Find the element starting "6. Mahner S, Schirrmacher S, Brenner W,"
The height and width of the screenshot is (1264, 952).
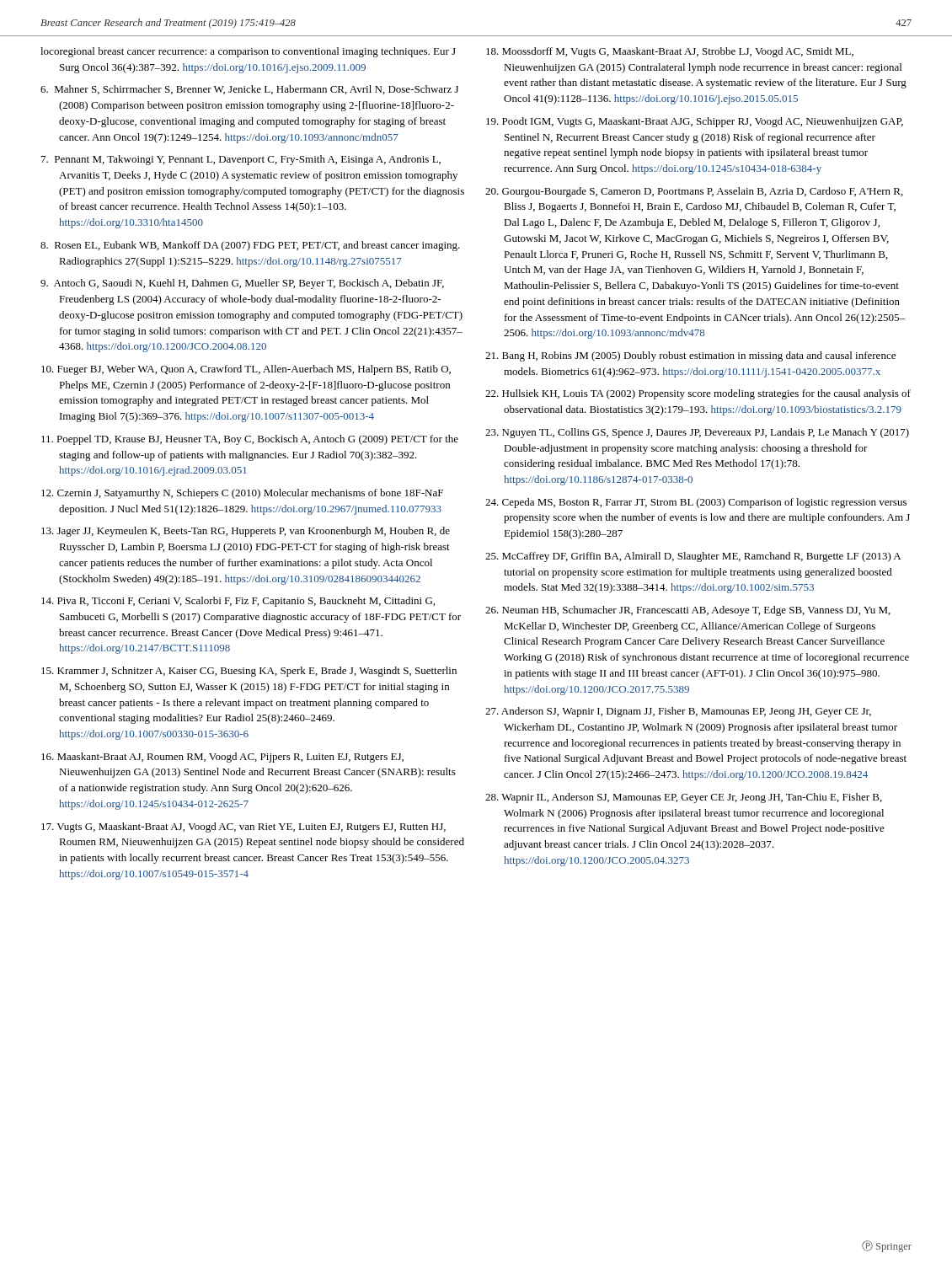click(250, 113)
